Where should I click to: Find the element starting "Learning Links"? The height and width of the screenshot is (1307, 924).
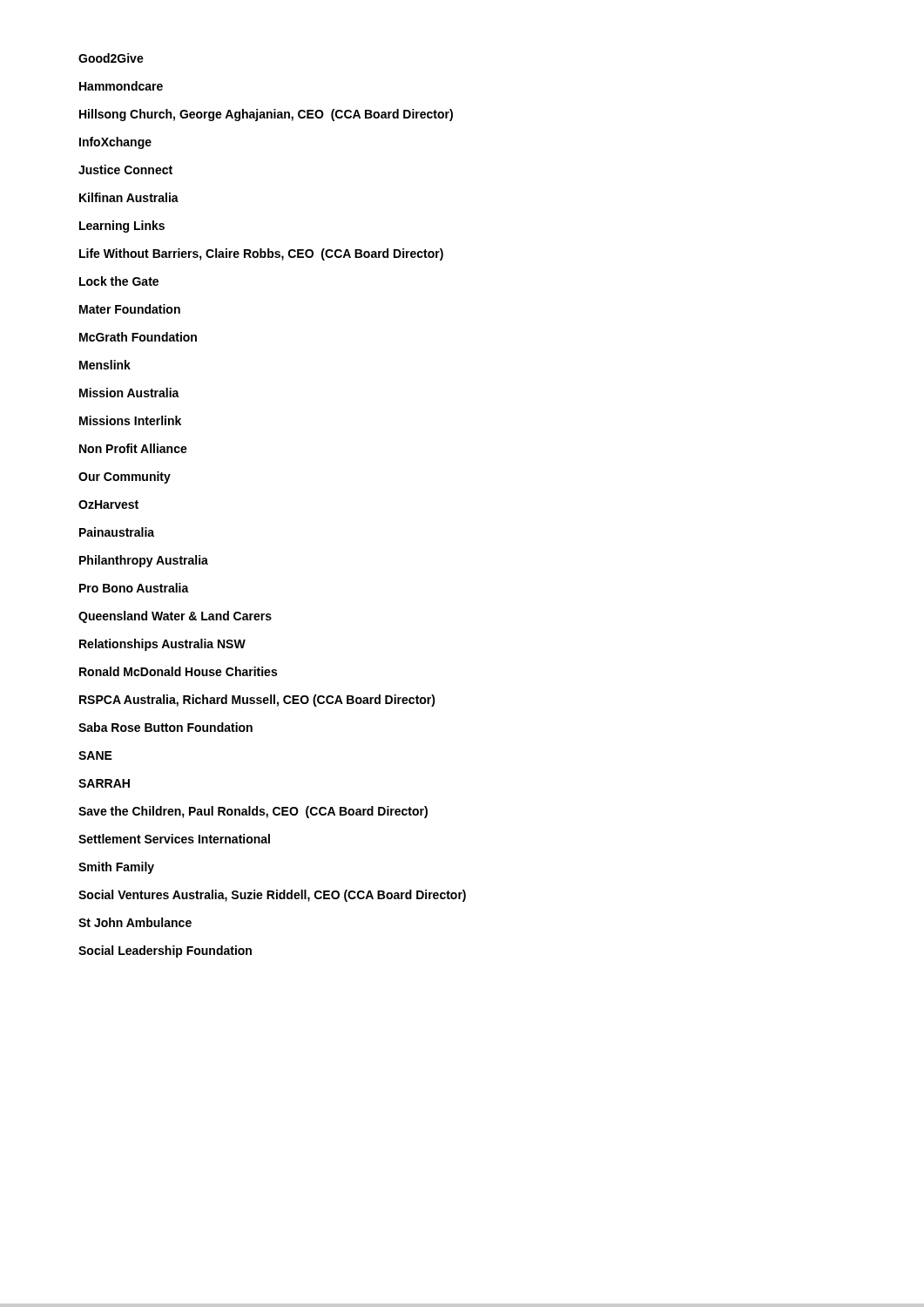click(x=122, y=226)
